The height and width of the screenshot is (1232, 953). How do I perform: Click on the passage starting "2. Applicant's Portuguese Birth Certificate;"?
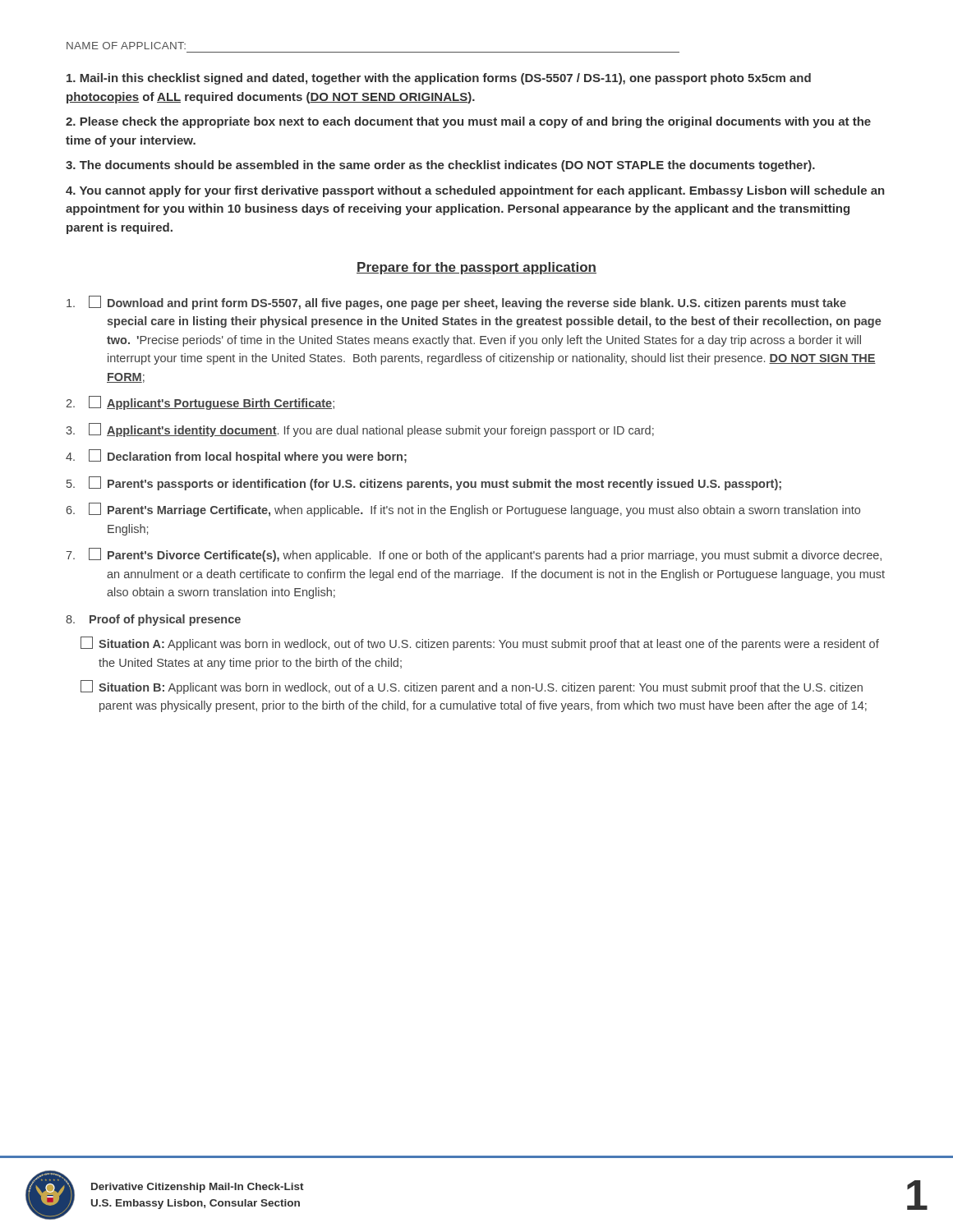pyautogui.click(x=200, y=403)
